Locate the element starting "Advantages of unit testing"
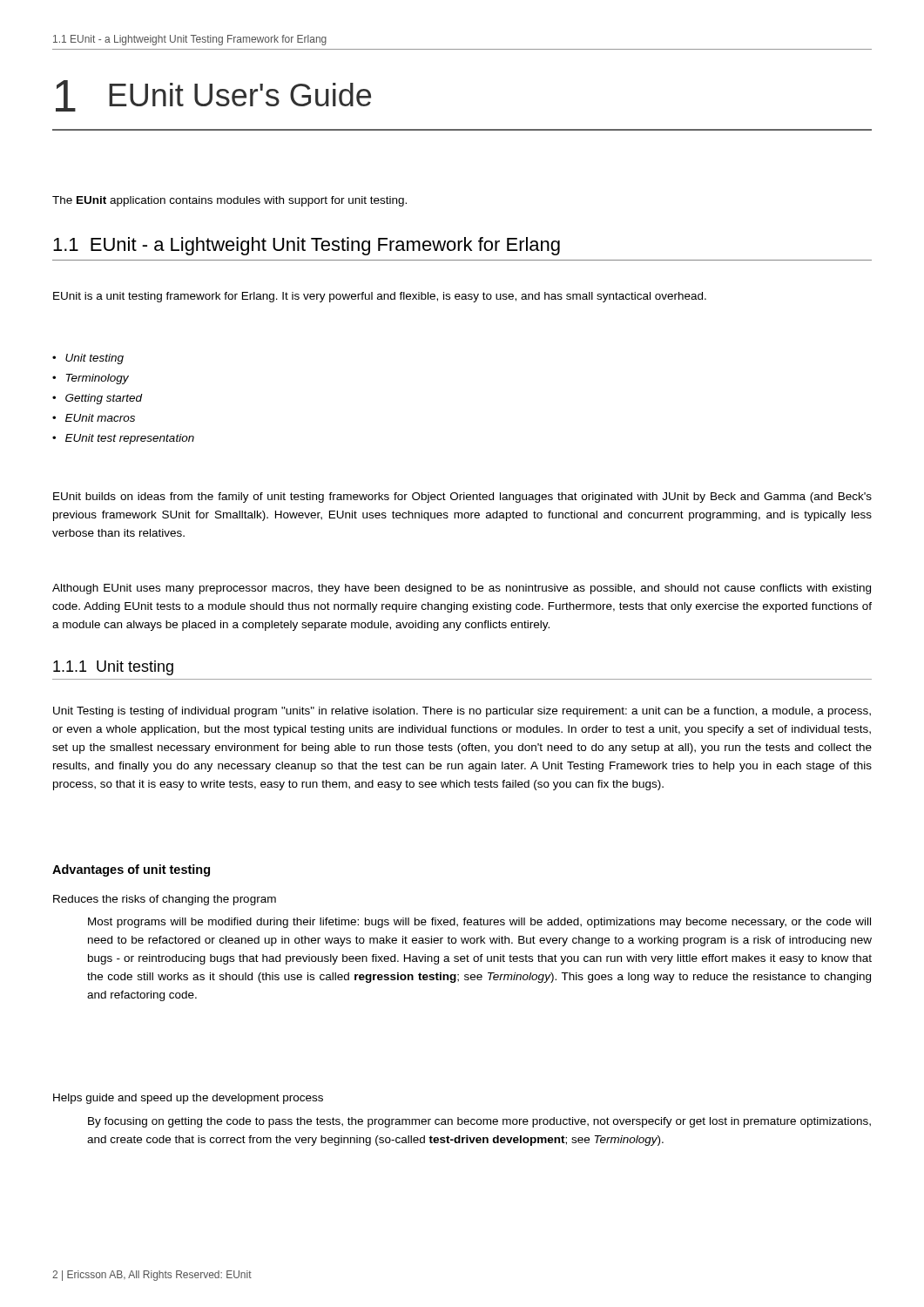The width and height of the screenshot is (924, 1307). (x=131, y=870)
